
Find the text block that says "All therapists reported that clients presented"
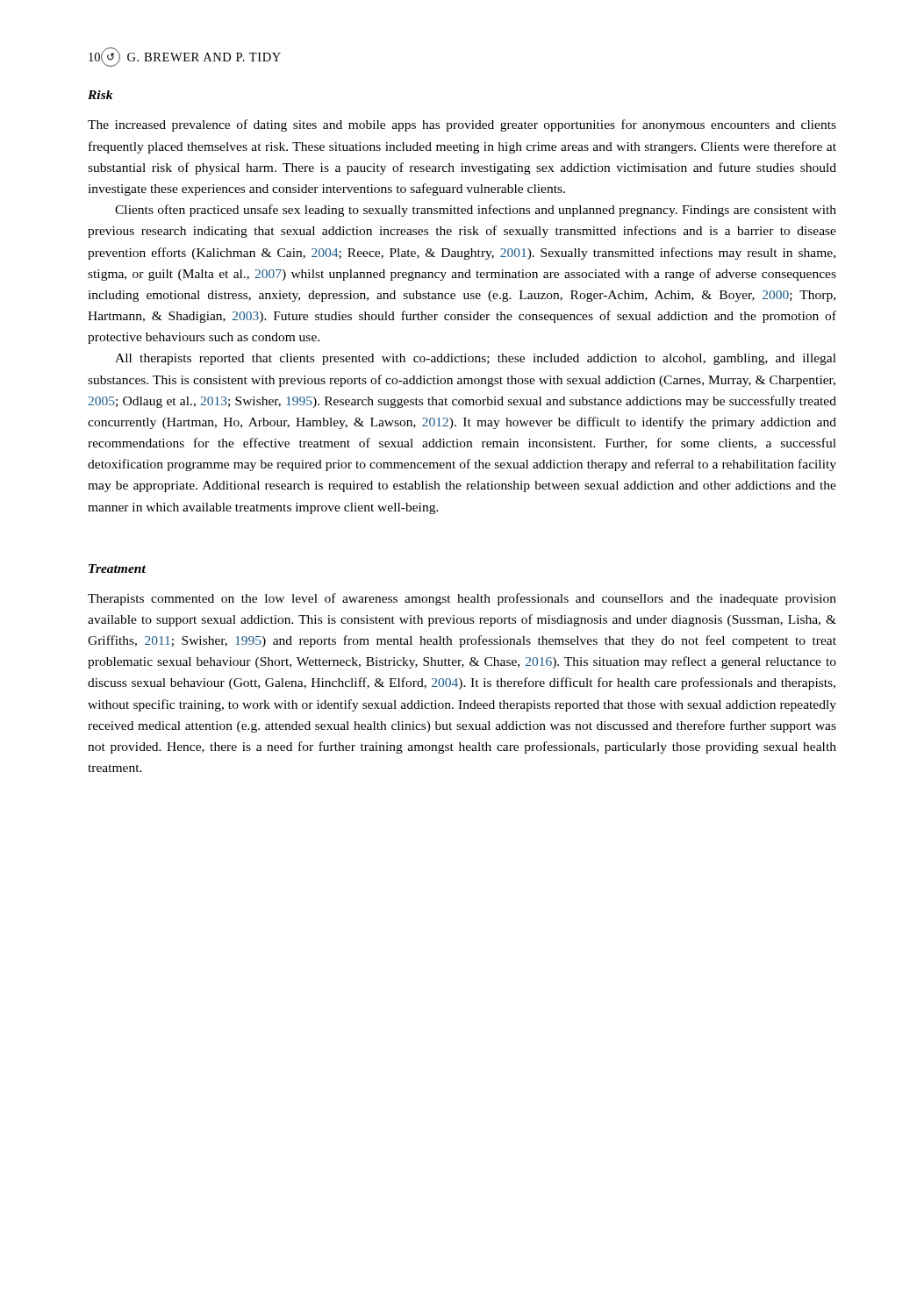coord(462,433)
